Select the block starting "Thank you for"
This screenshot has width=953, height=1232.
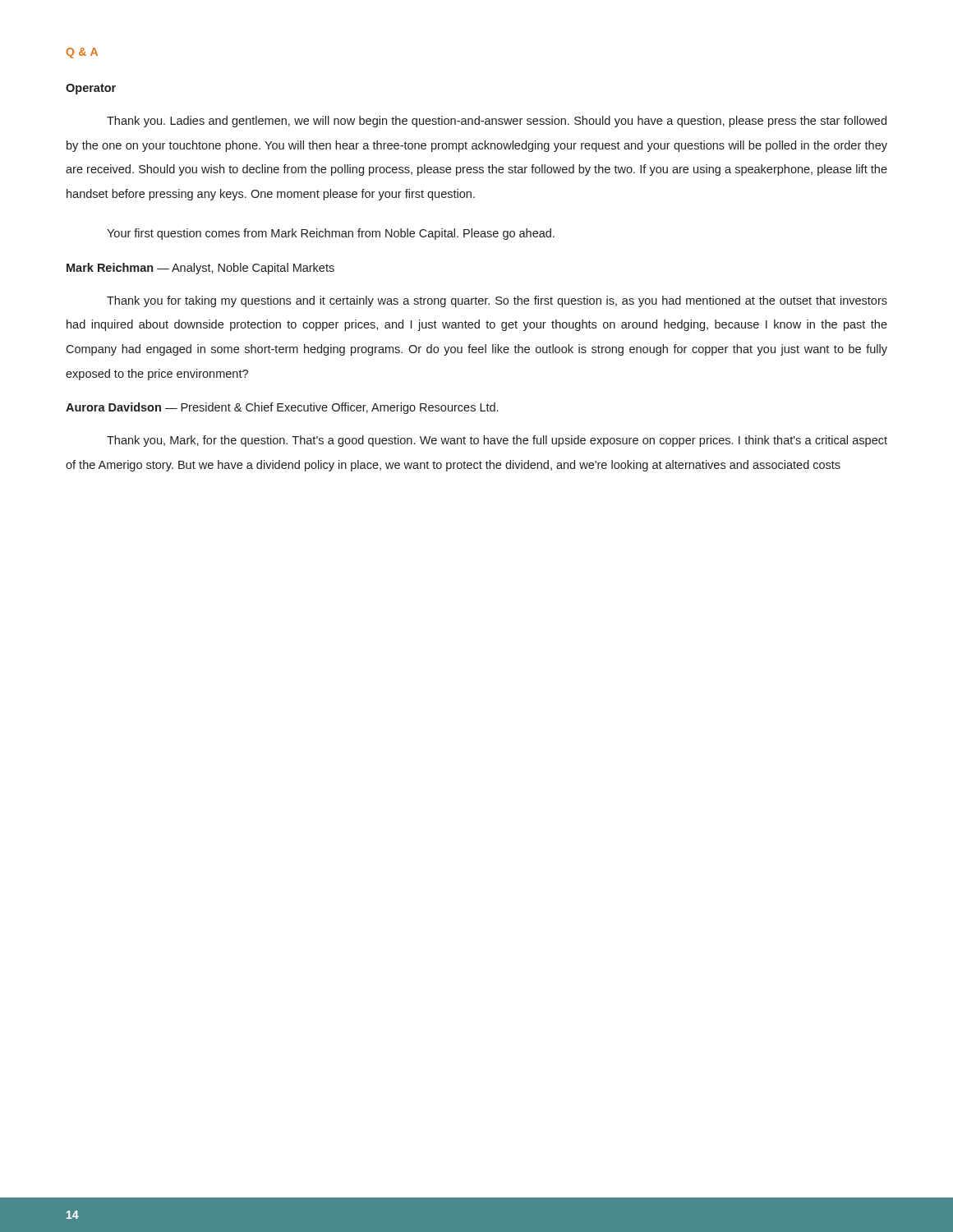pos(476,337)
